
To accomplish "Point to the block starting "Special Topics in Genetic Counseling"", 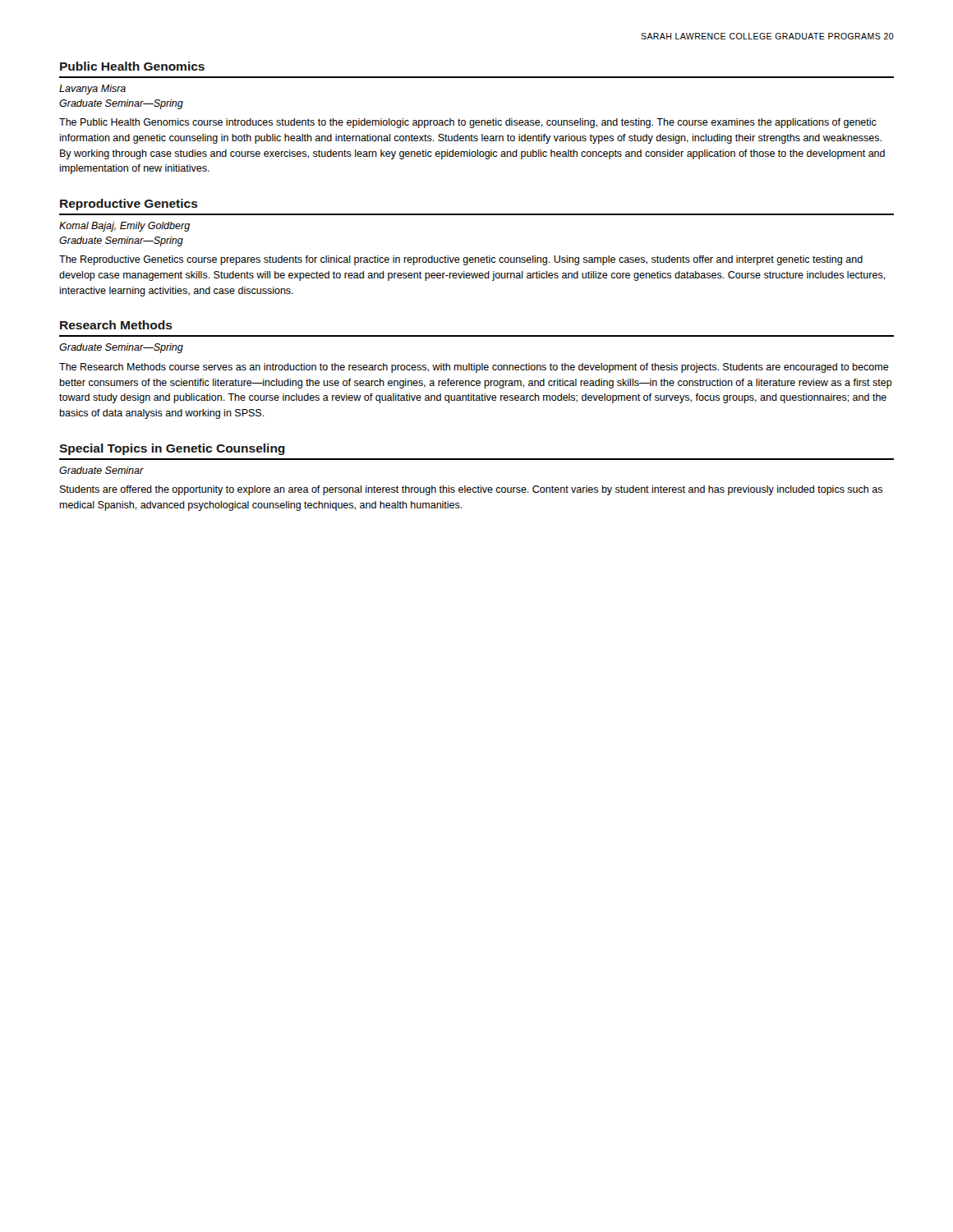I will (x=172, y=448).
